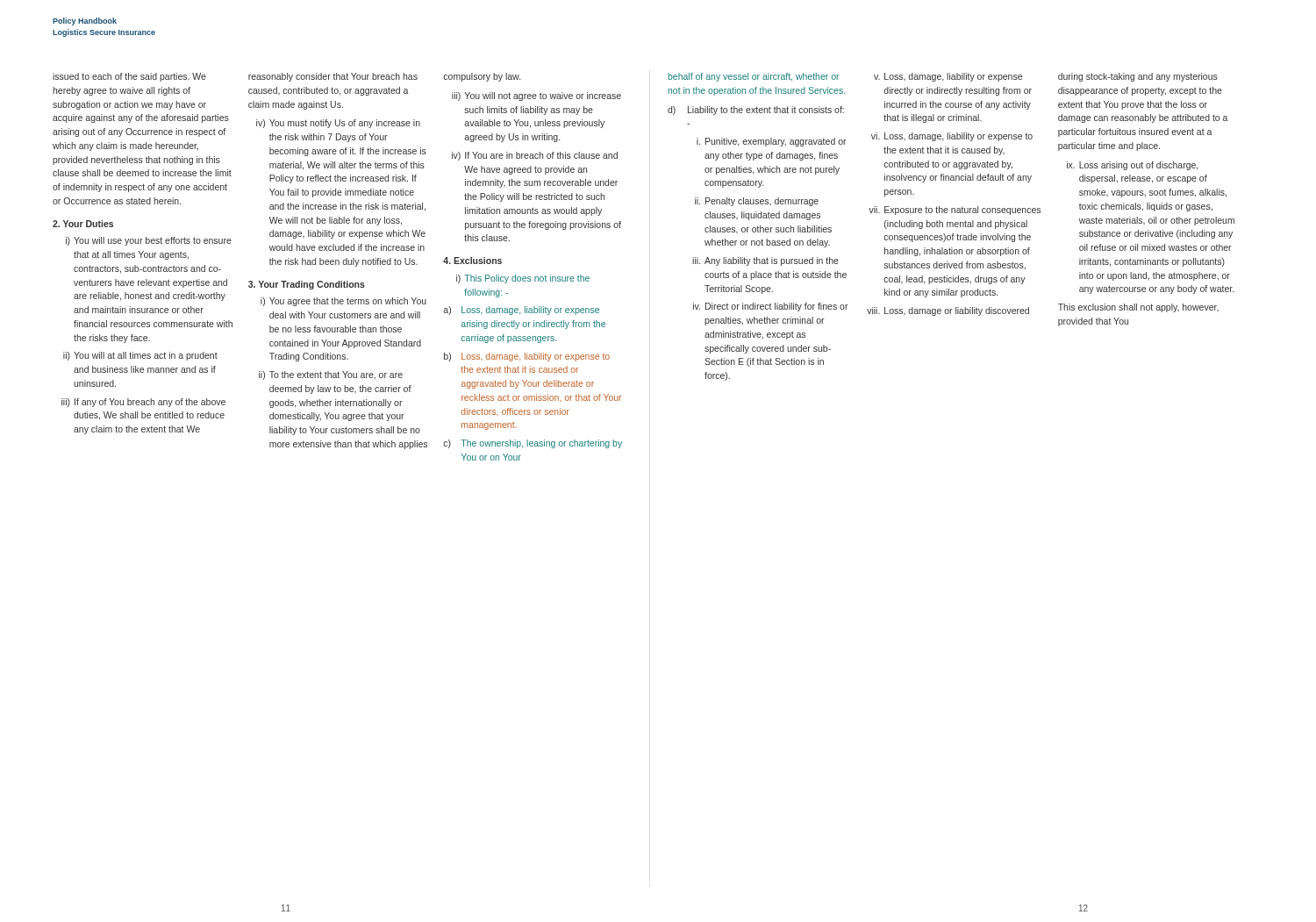
Task: Click on the list item containing "ii) You will at all times"
Action: (x=143, y=370)
